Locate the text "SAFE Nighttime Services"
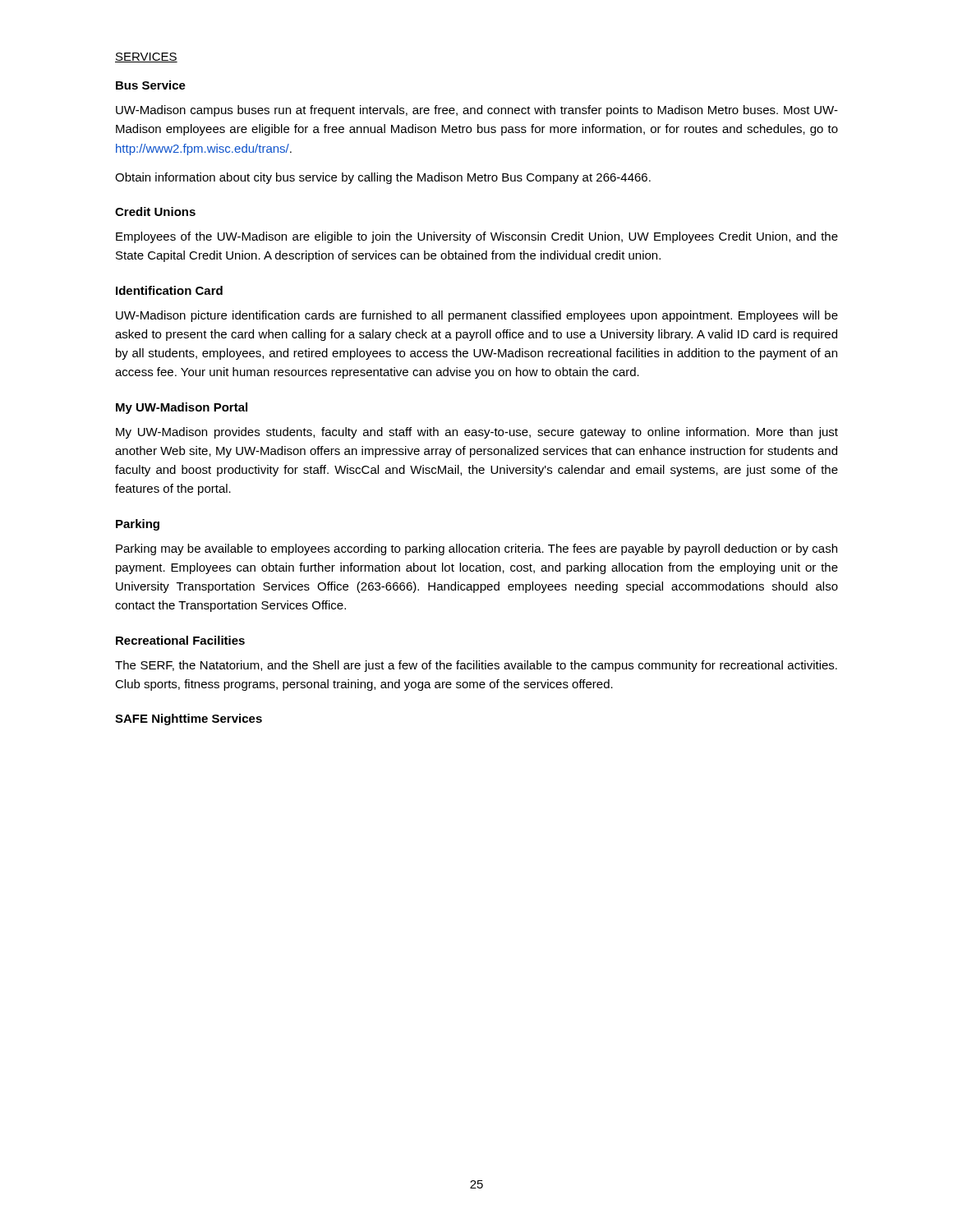953x1232 pixels. click(x=189, y=718)
